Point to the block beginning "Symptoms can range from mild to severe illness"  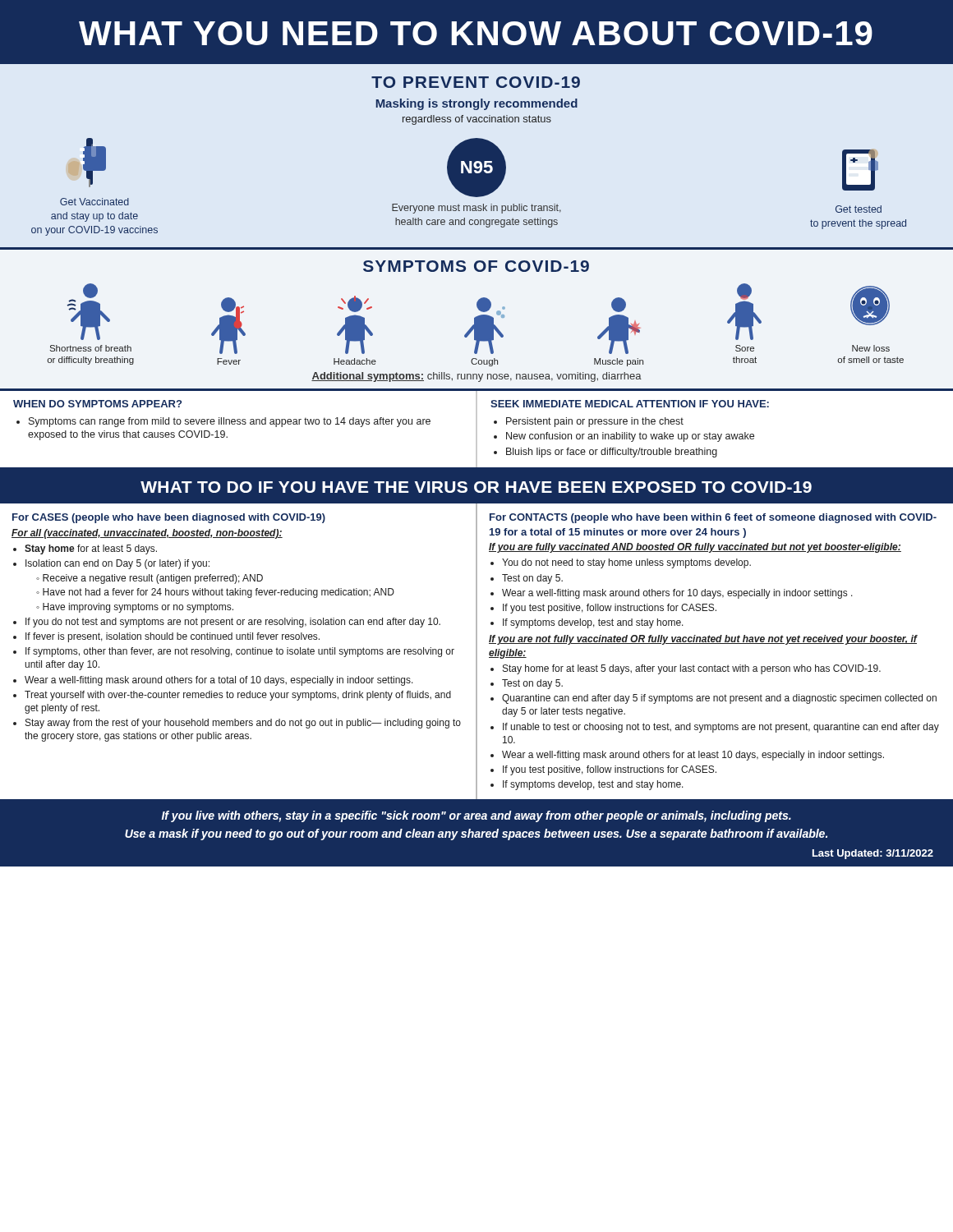pyautogui.click(x=229, y=428)
